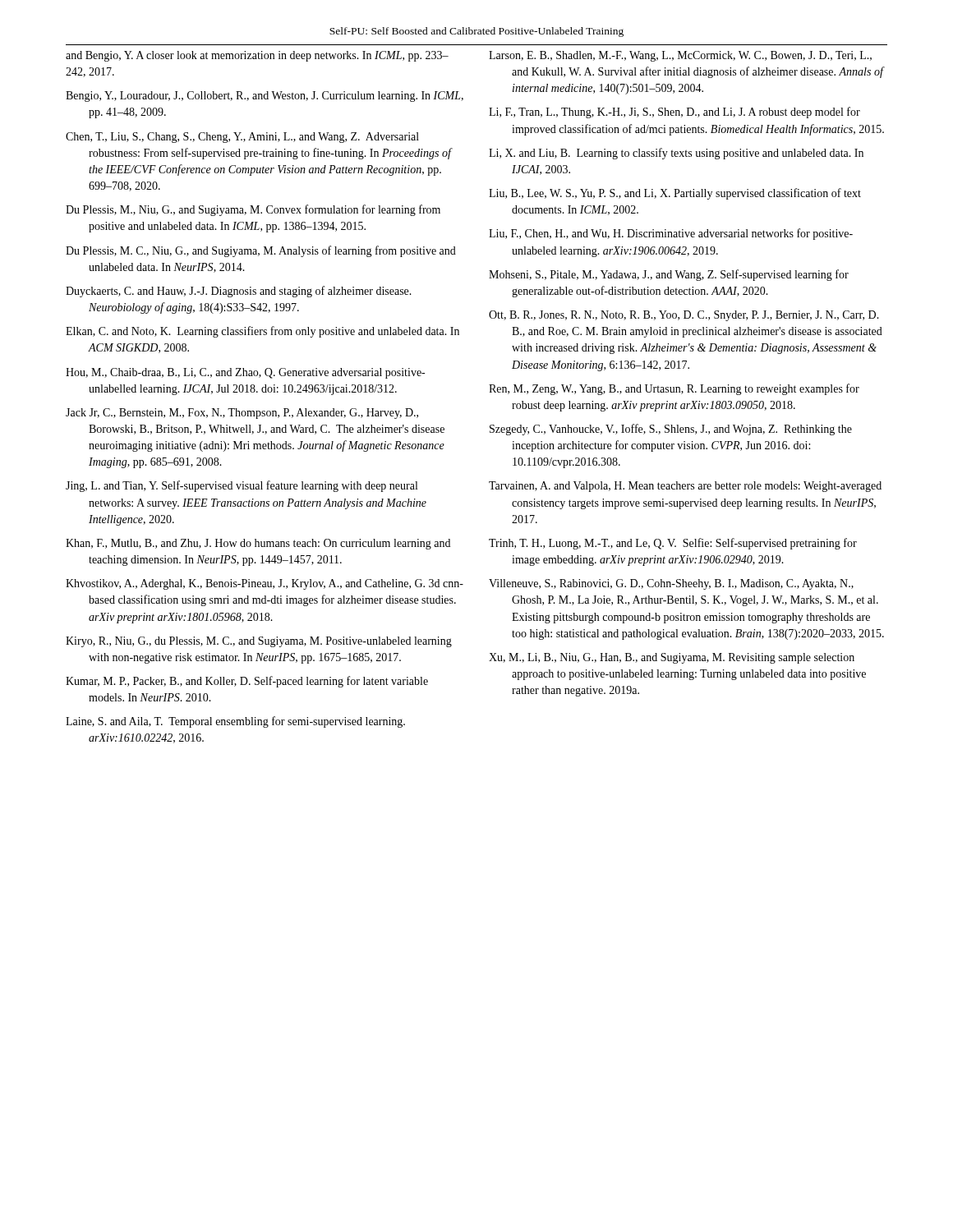Click on the list item that says "Szegedy, C., Vanhoucke, V.,"

pos(670,446)
